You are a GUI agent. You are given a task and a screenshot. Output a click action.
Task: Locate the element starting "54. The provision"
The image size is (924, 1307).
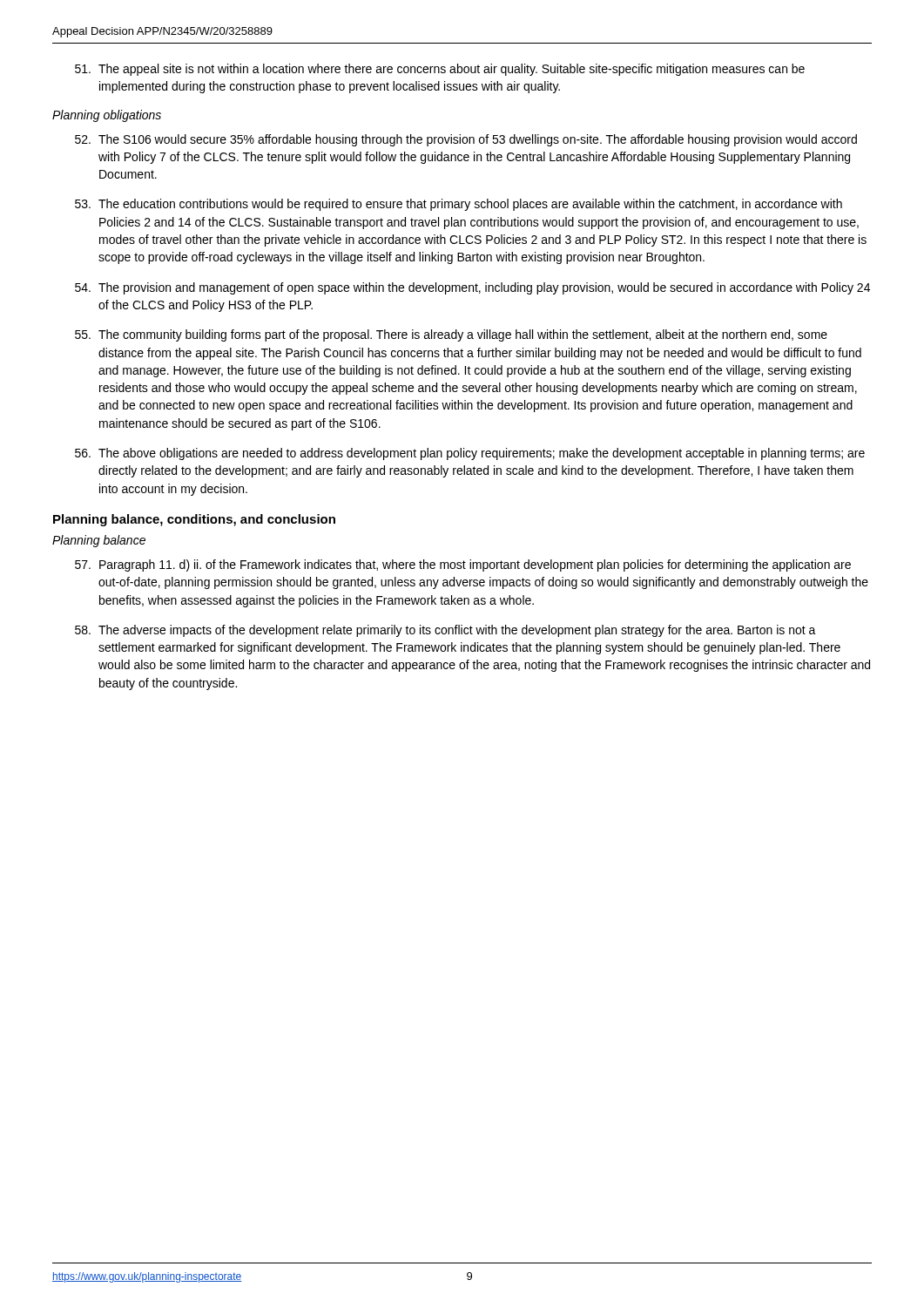[x=462, y=296]
